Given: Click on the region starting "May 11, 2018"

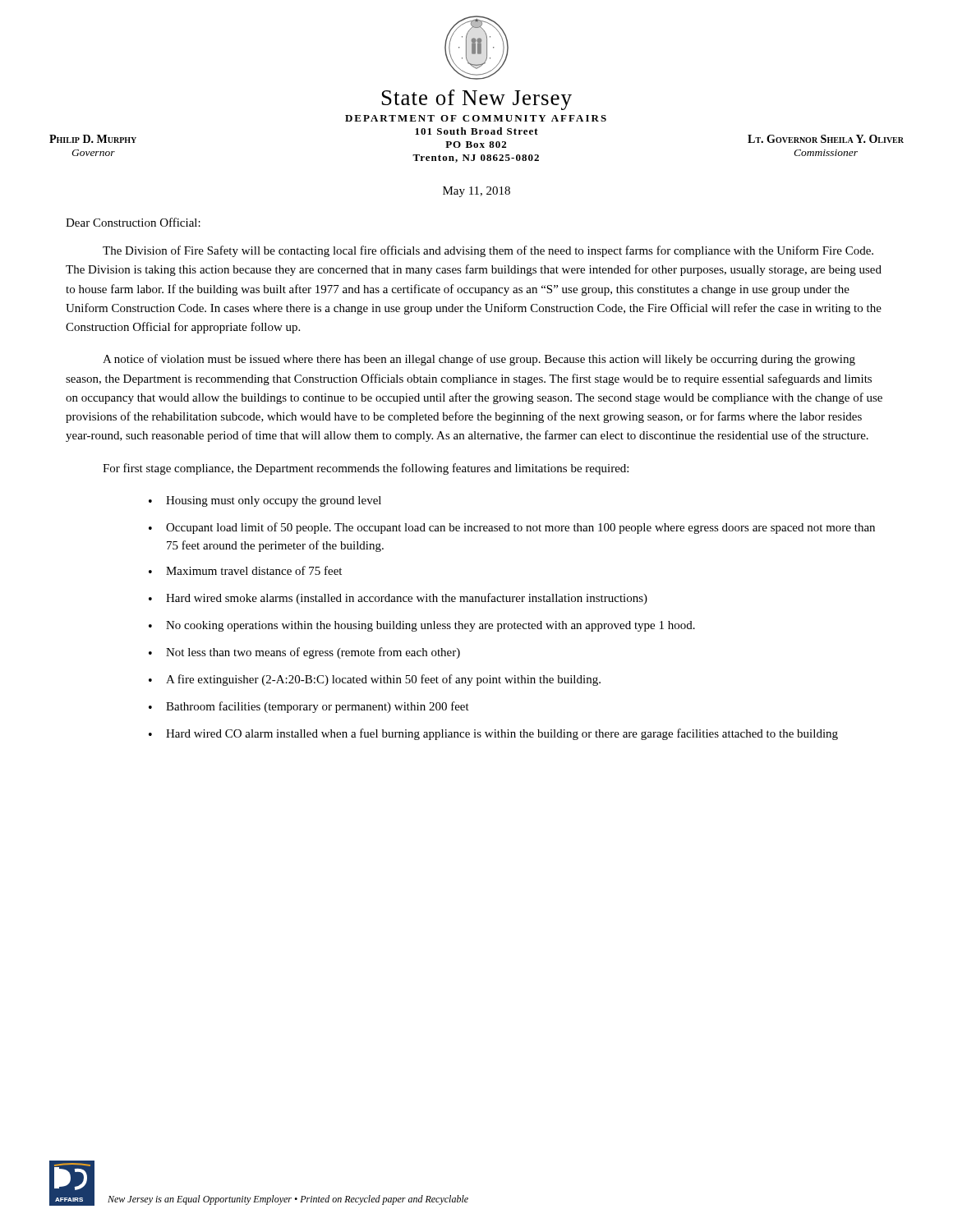Looking at the screenshot, I should (476, 191).
